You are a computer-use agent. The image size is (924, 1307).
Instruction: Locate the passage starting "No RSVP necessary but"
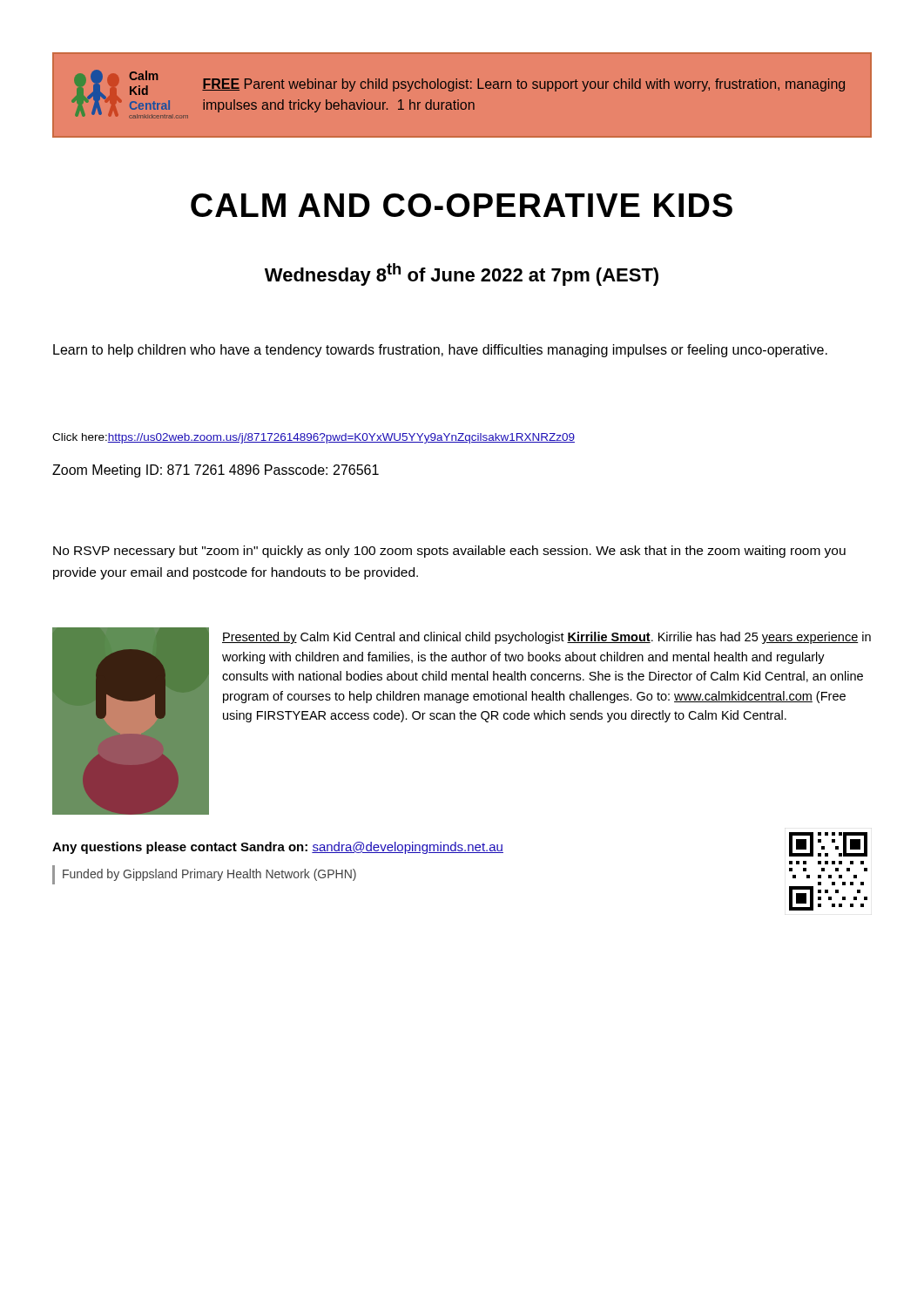[449, 561]
